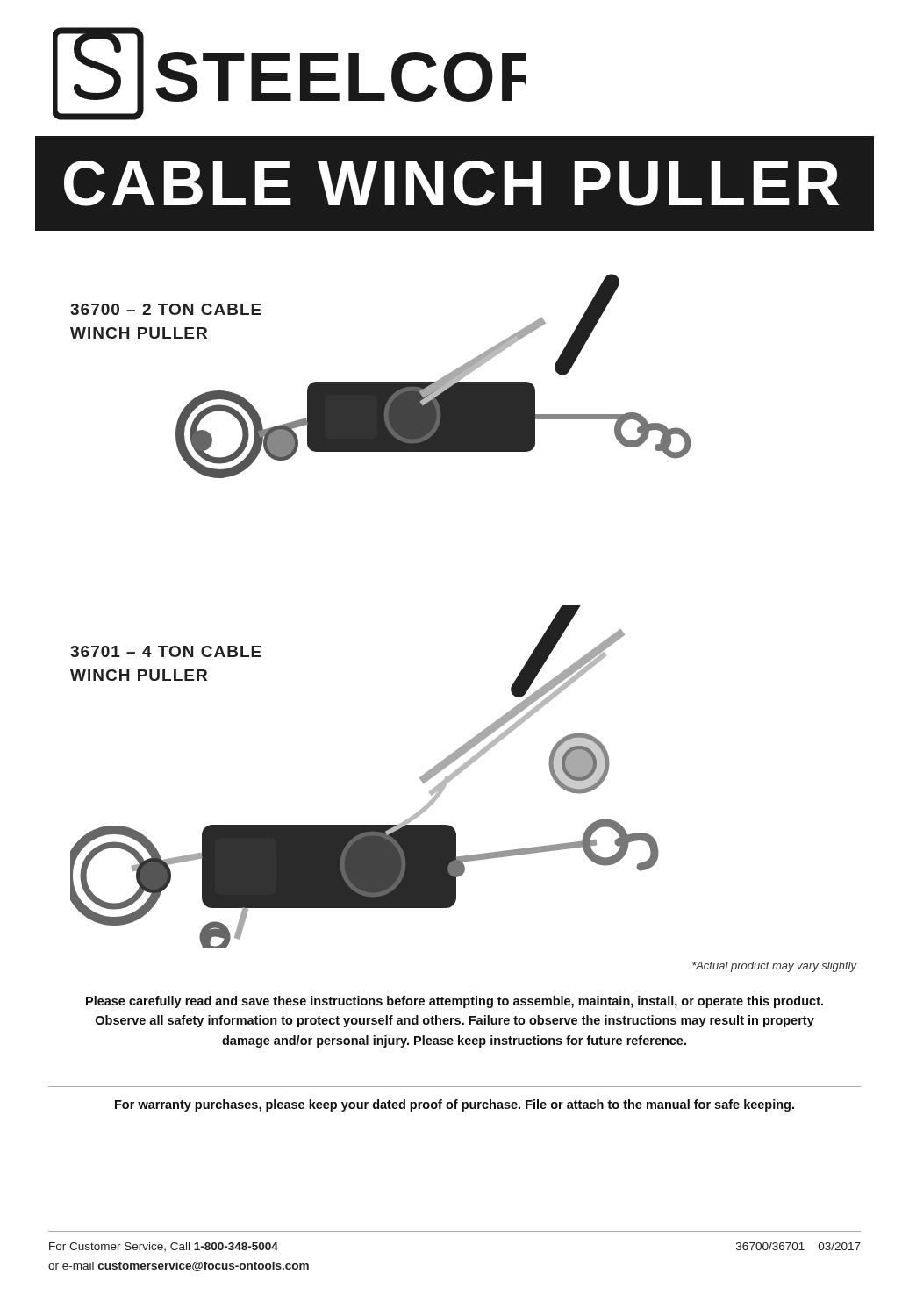Find the logo
The height and width of the screenshot is (1316, 909).
point(290,75)
